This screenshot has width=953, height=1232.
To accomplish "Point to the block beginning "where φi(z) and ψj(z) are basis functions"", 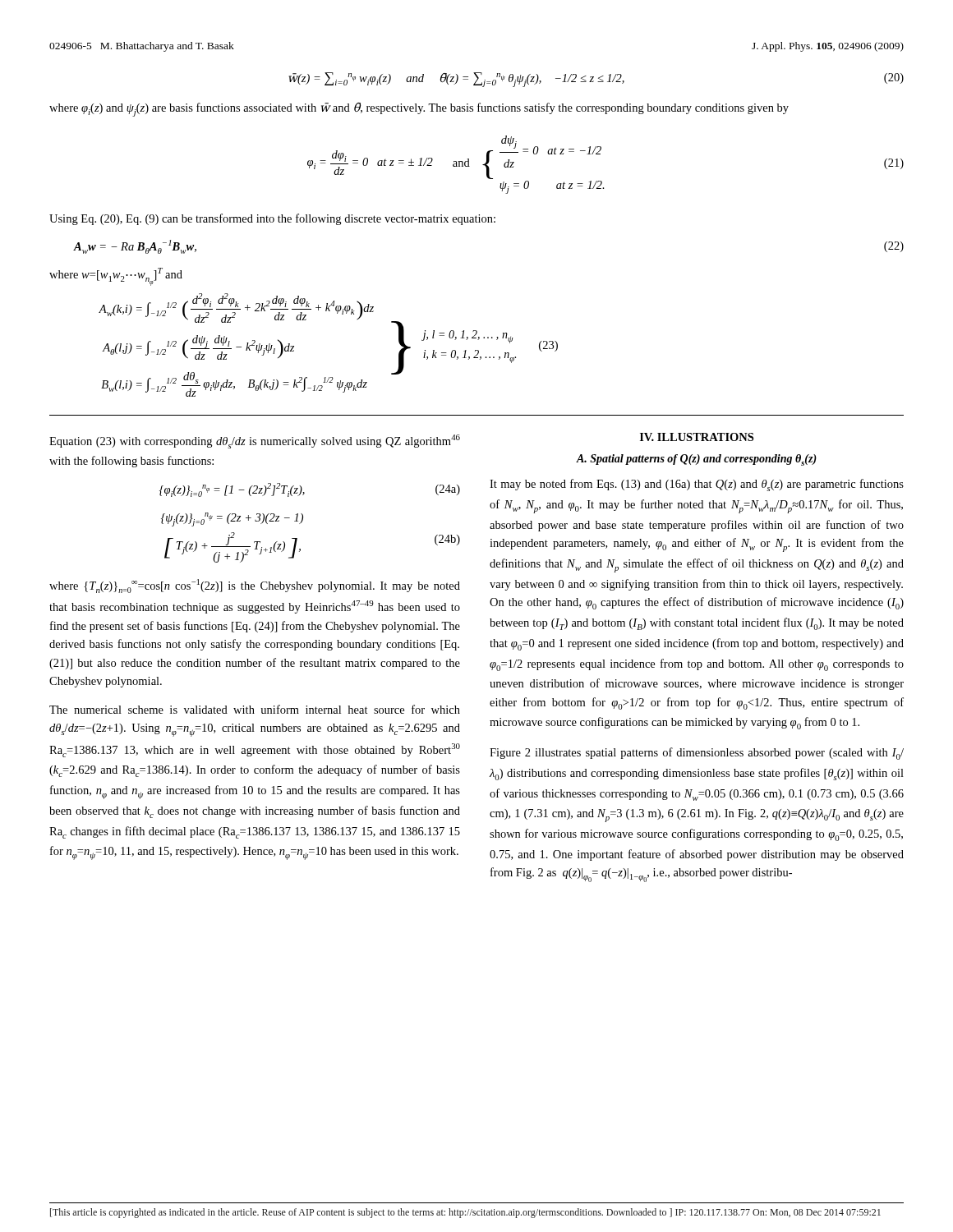I will [419, 109].
